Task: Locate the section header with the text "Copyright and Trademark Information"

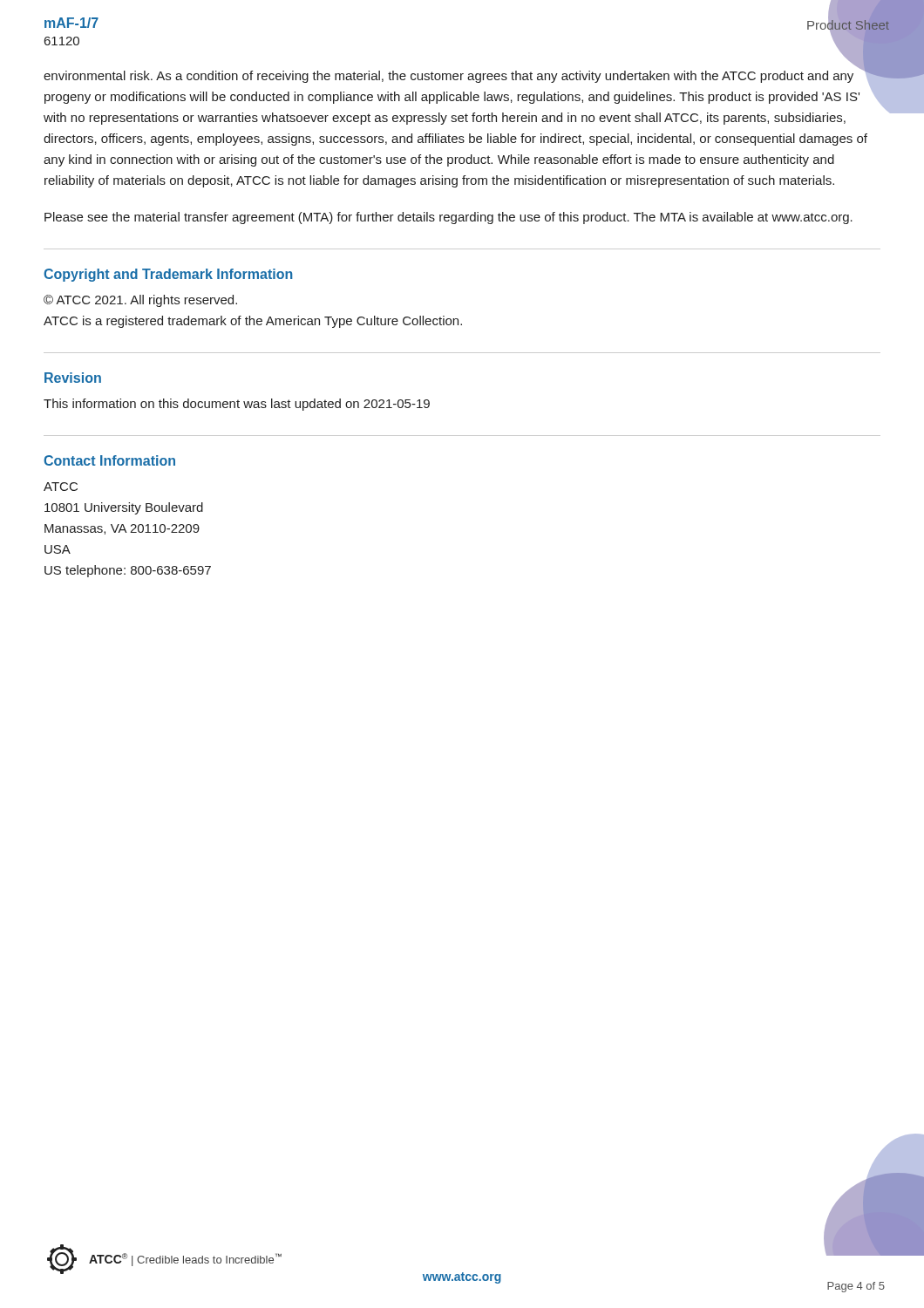Action: [168, 274]
